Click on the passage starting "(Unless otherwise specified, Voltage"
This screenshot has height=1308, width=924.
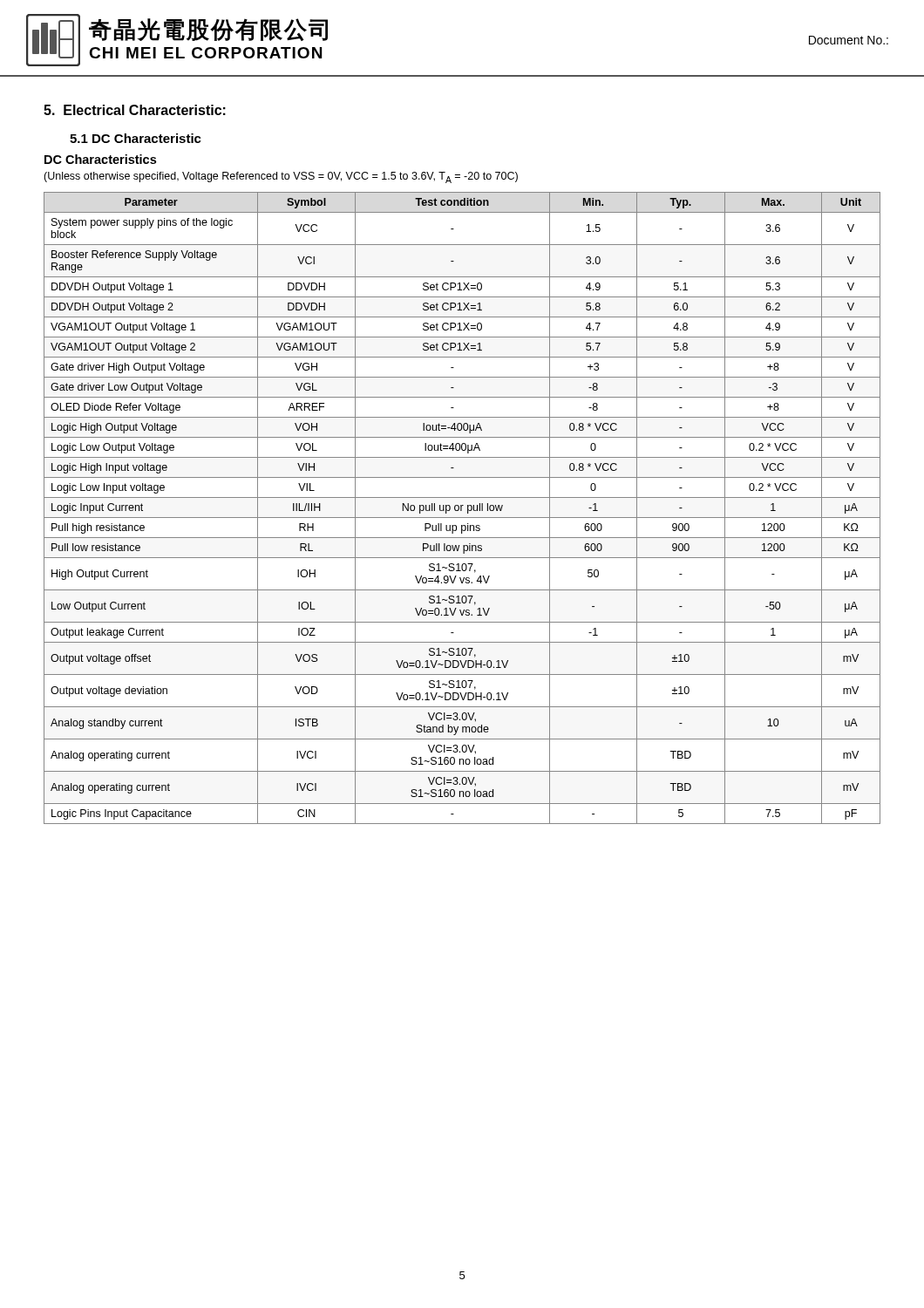281,177
